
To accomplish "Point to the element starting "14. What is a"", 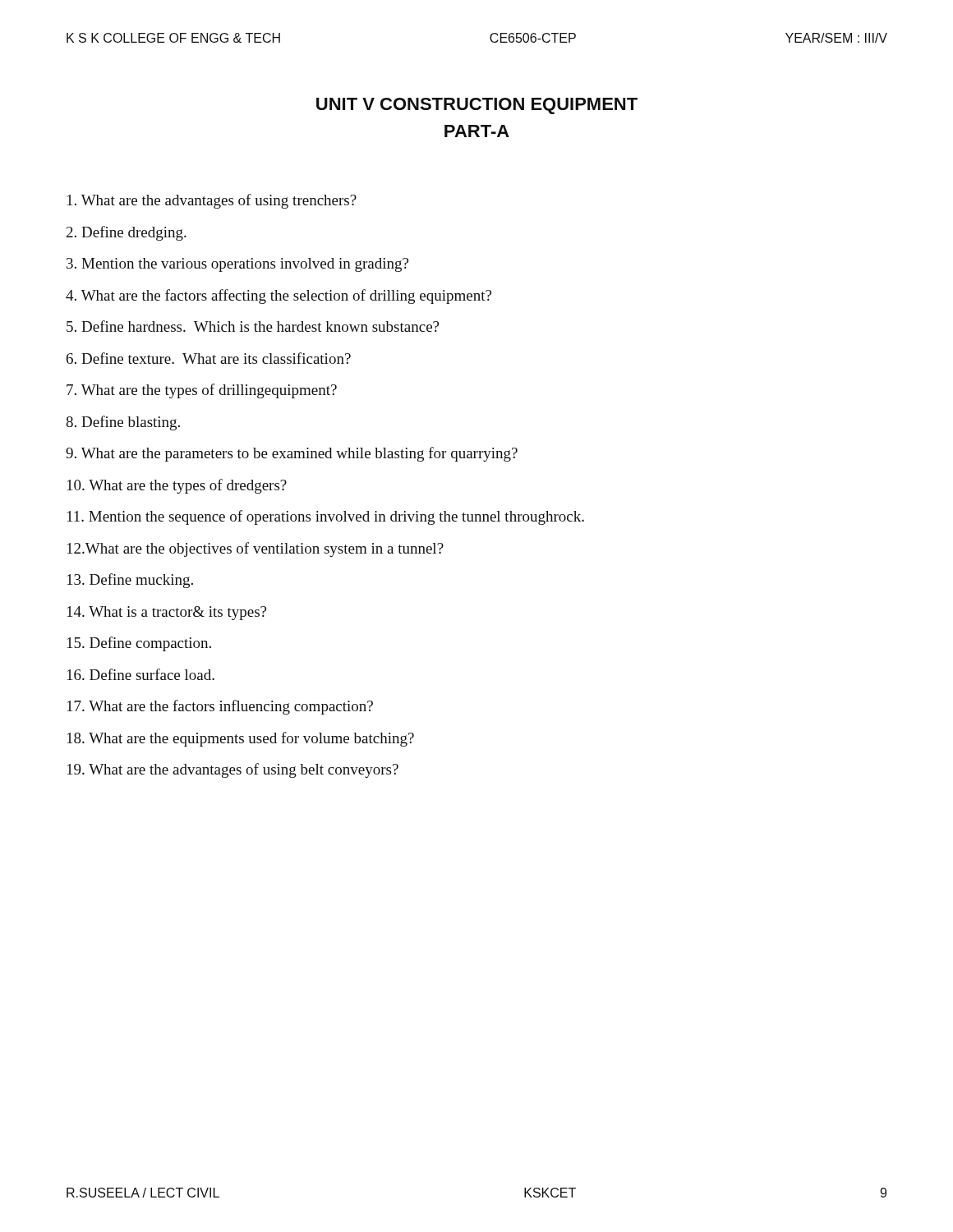I will pos(166,611).
